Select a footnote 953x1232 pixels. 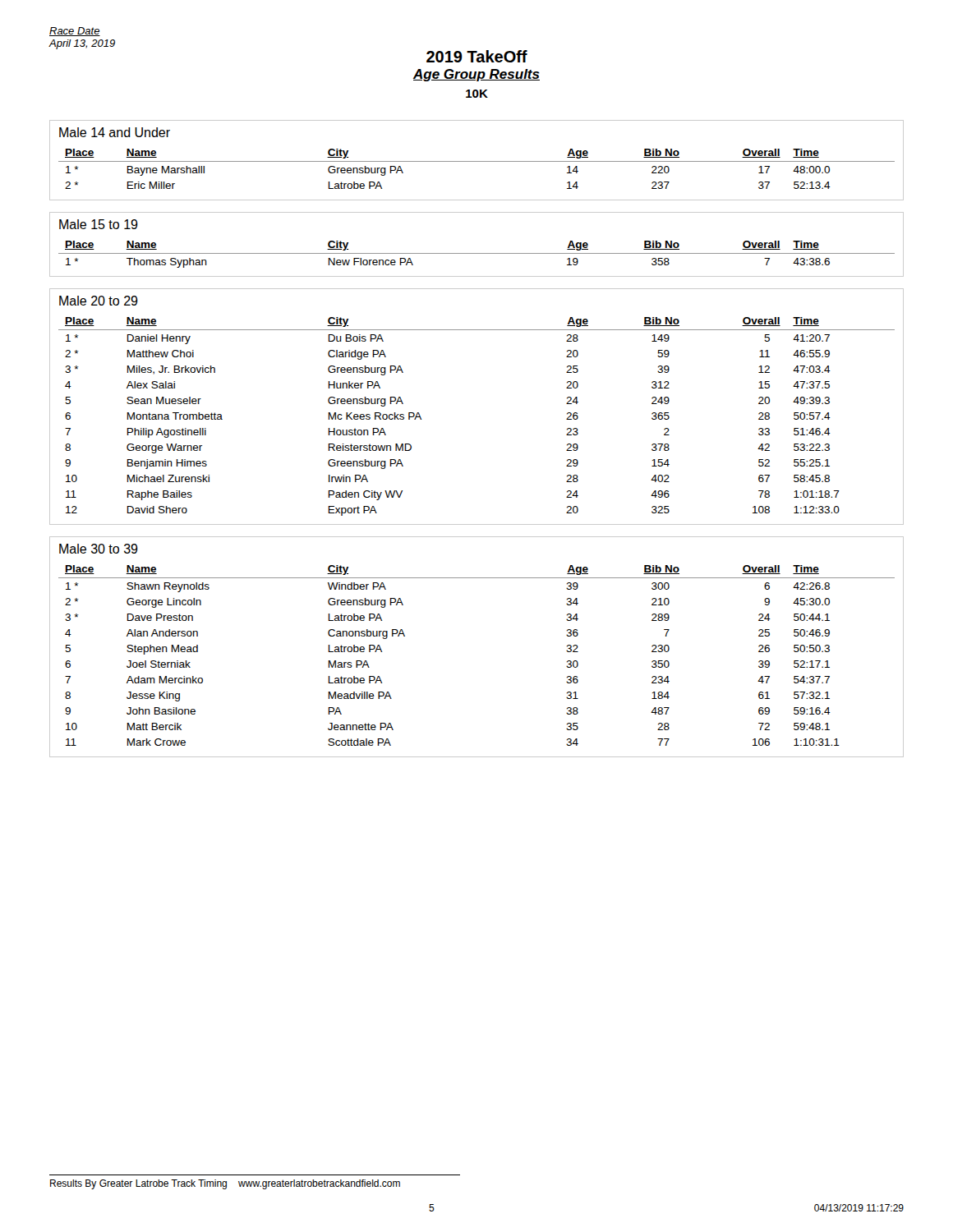225,1184
